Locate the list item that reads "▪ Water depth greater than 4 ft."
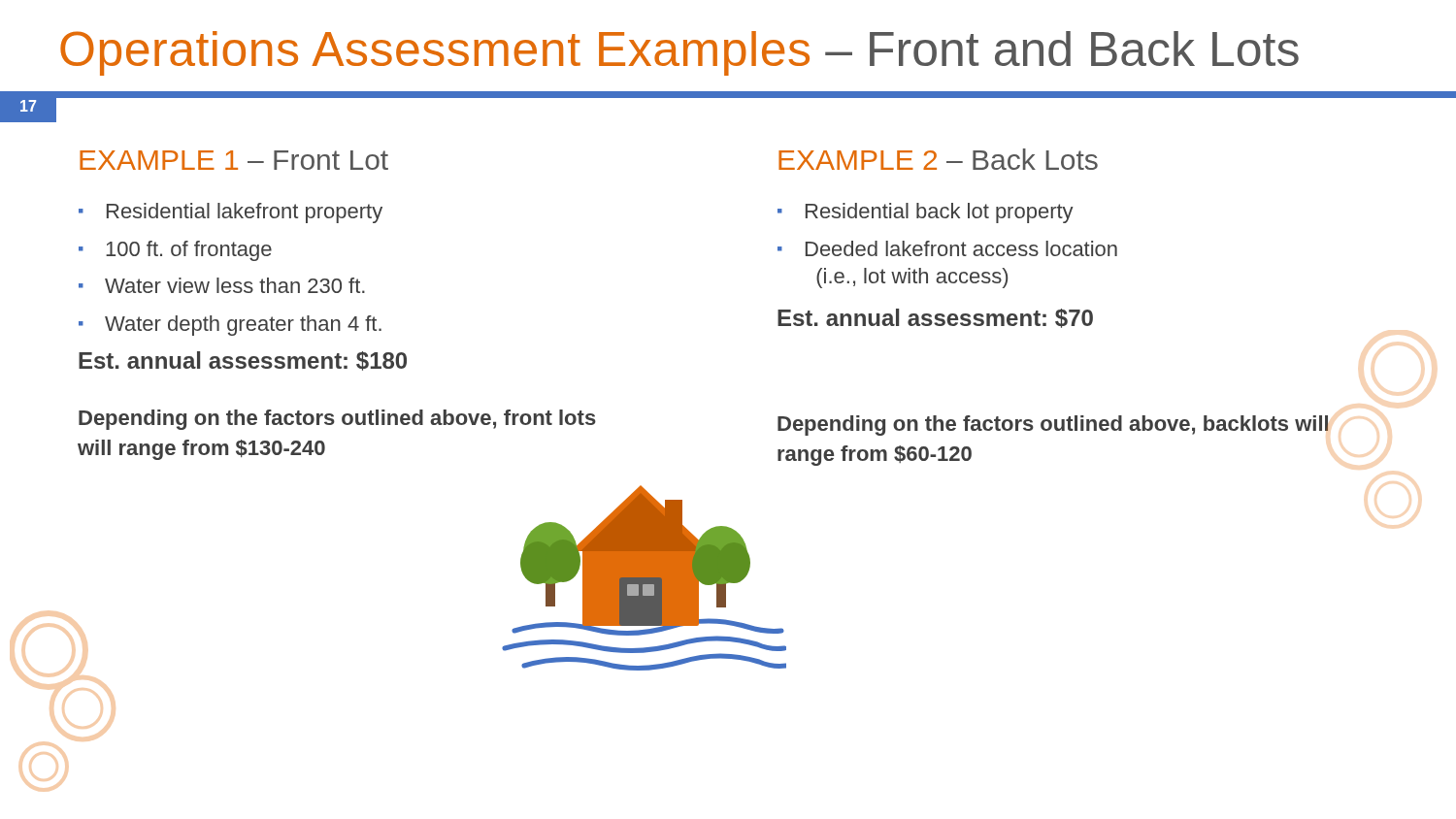The width and height of the screenshot is (1456, 819). click(230, 323)
